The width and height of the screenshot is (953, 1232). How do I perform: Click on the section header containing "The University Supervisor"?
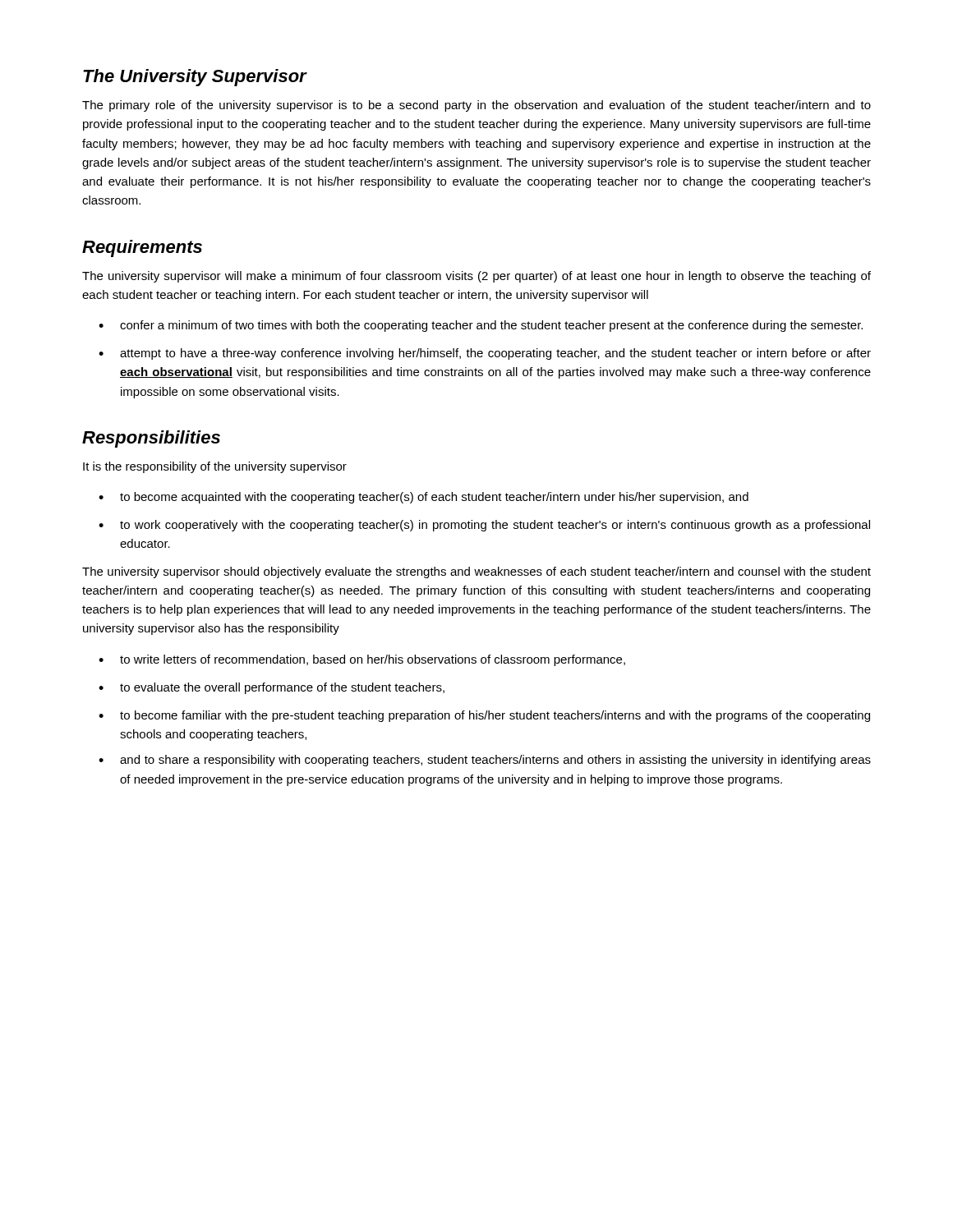click(194, 76)
